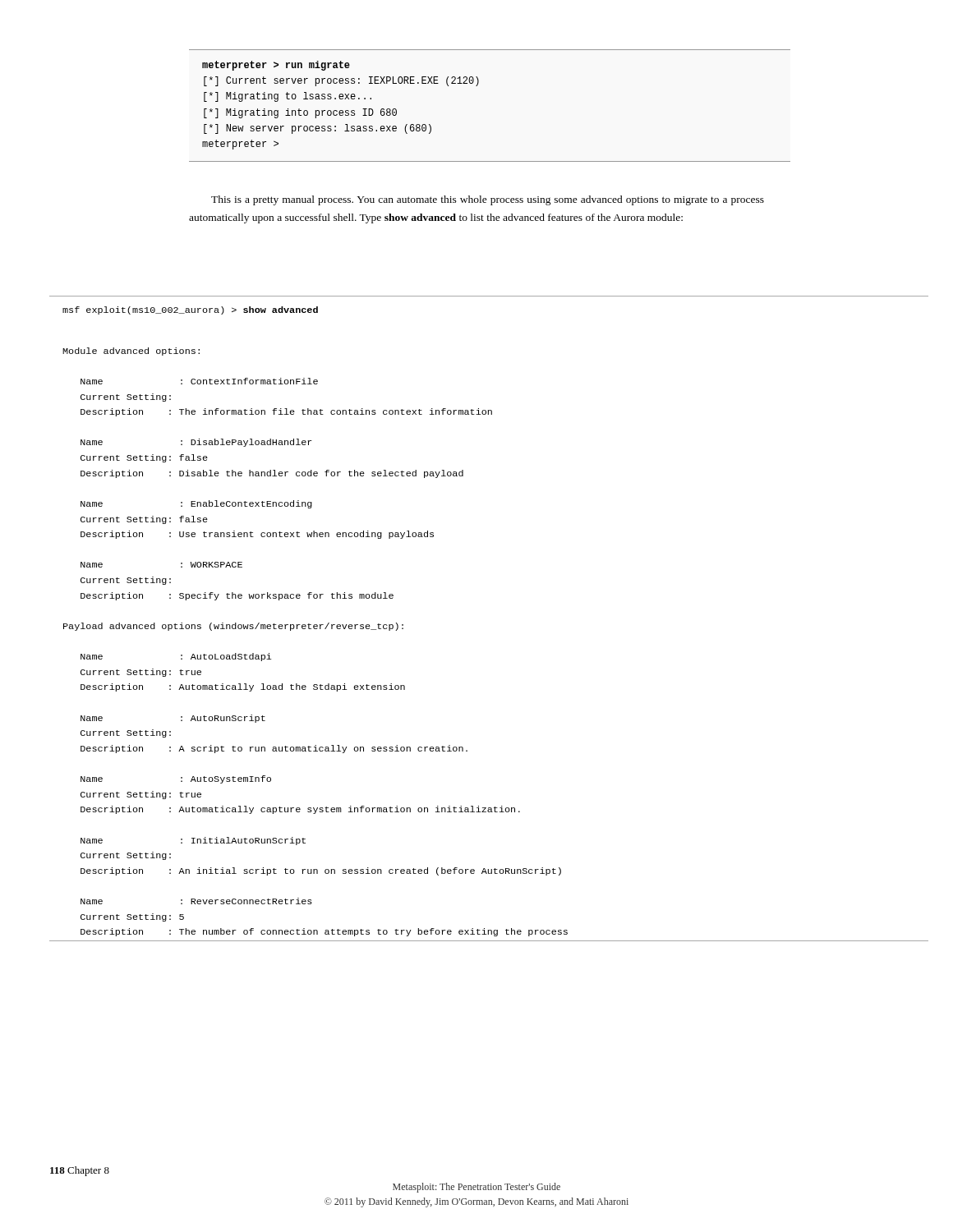Image resolution: width=953 pixels, height=1232 pixels.
Task: Click on the text block with the text "This is a"
Action: pos(476,208)
